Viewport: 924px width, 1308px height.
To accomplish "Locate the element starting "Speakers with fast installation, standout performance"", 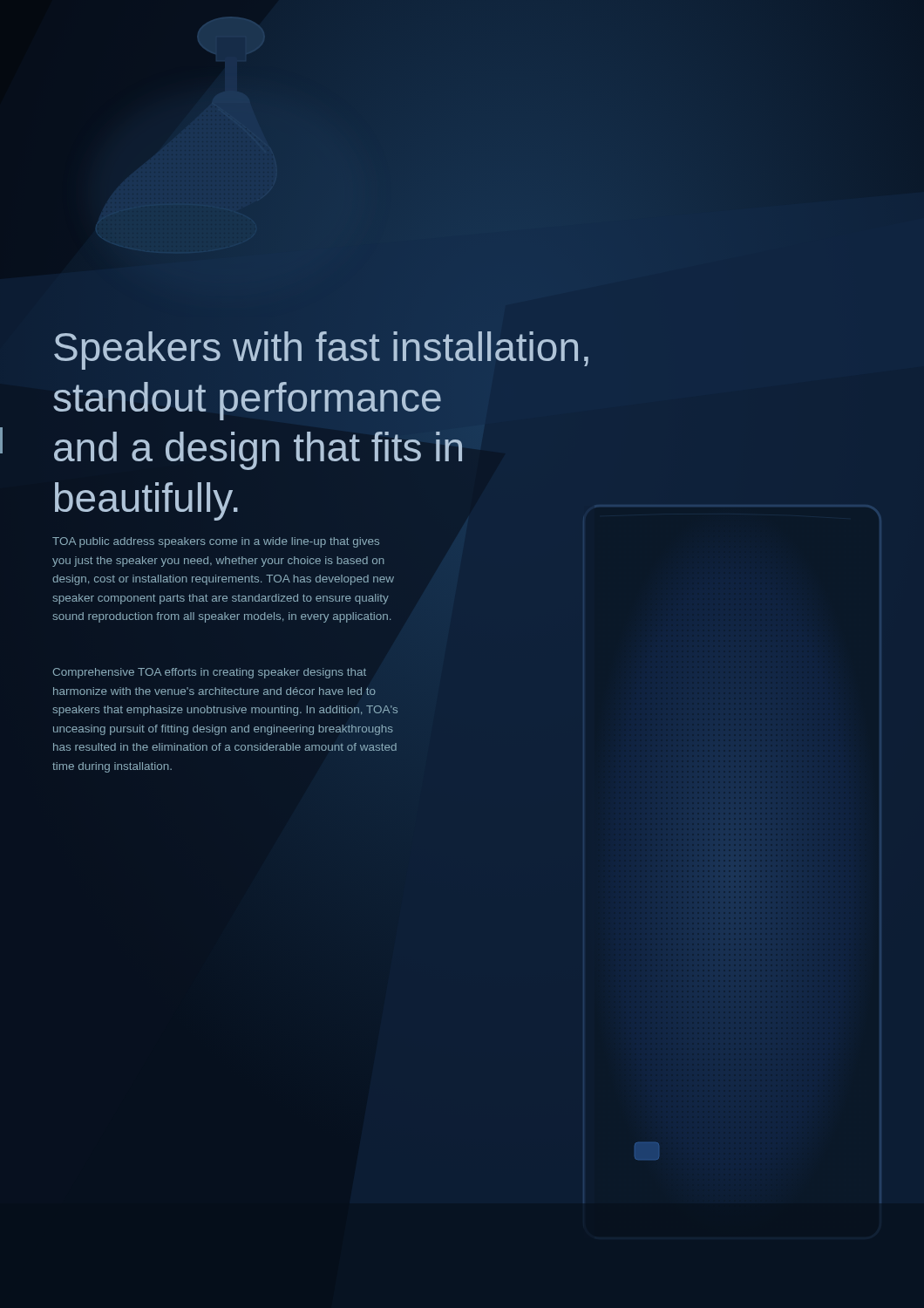I will click(349, 423).
